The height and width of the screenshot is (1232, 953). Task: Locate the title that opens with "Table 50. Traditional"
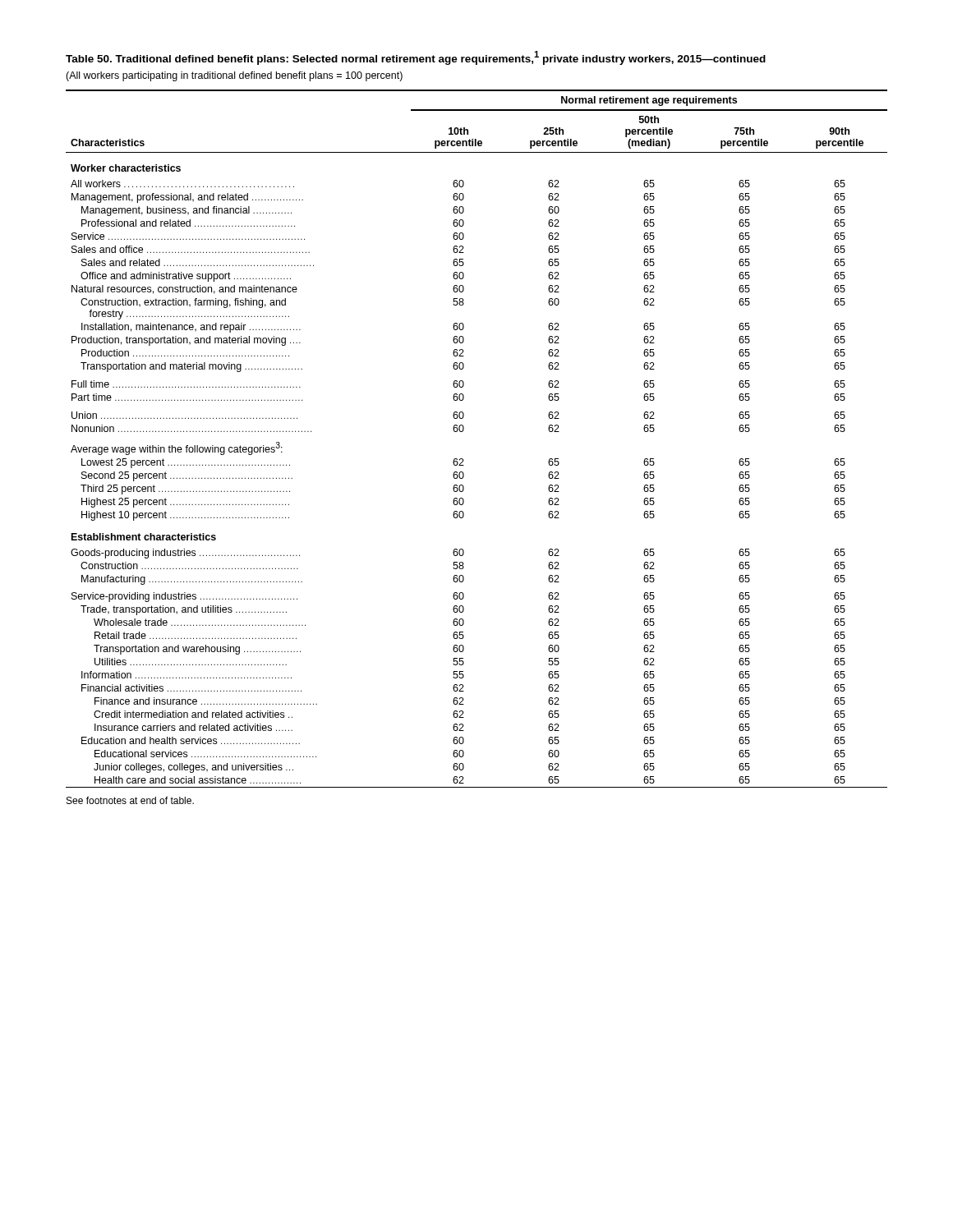pyautogui.click(x=476, y=57)
